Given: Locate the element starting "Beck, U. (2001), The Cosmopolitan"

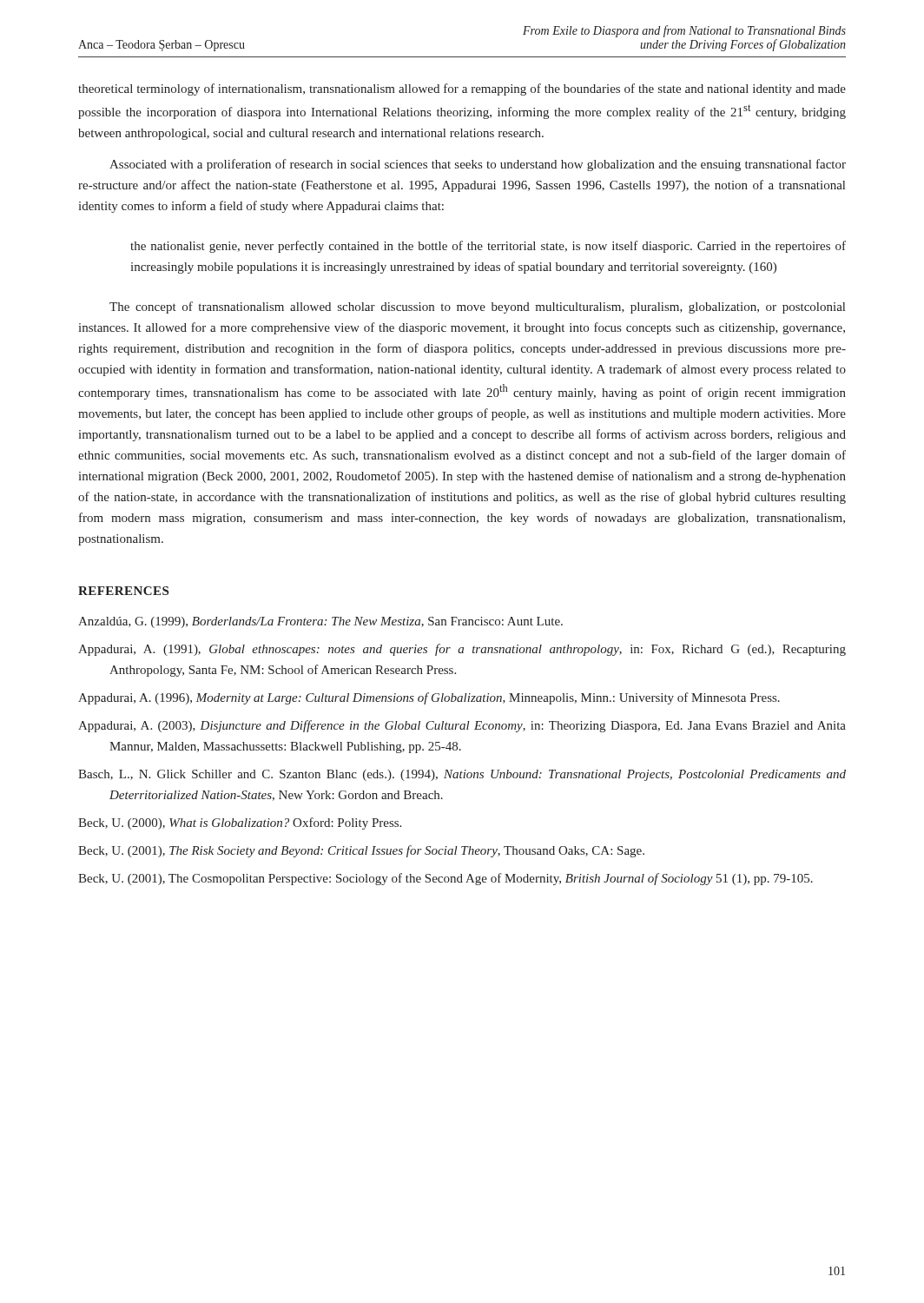Looking at the screenshot, I should tap(446, 878).
